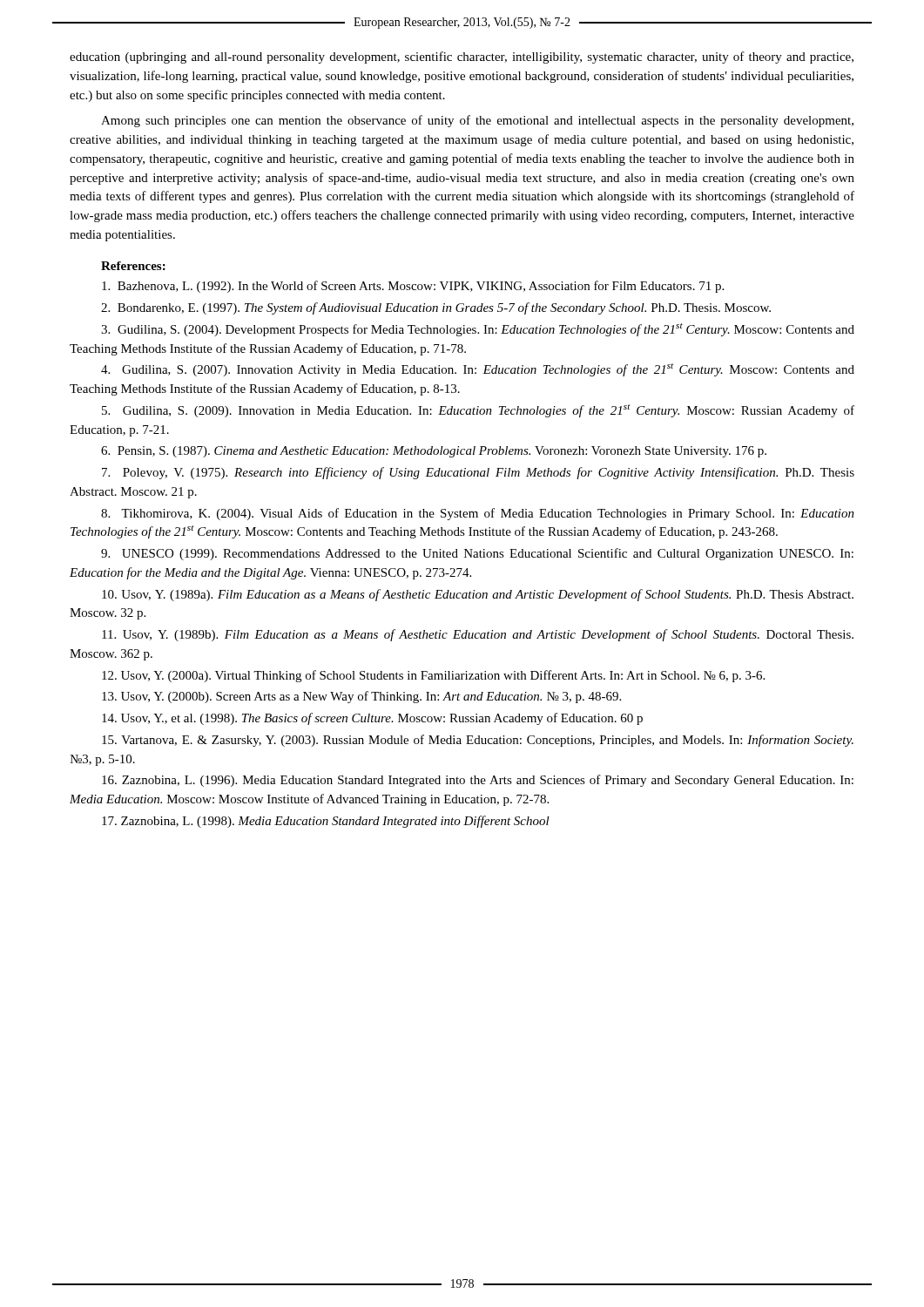
Task: Click on the list item with the text "6. Pensin, S. (1987). Cinema and Aesthetic Education:"
Action: click(x=462, y=452)
